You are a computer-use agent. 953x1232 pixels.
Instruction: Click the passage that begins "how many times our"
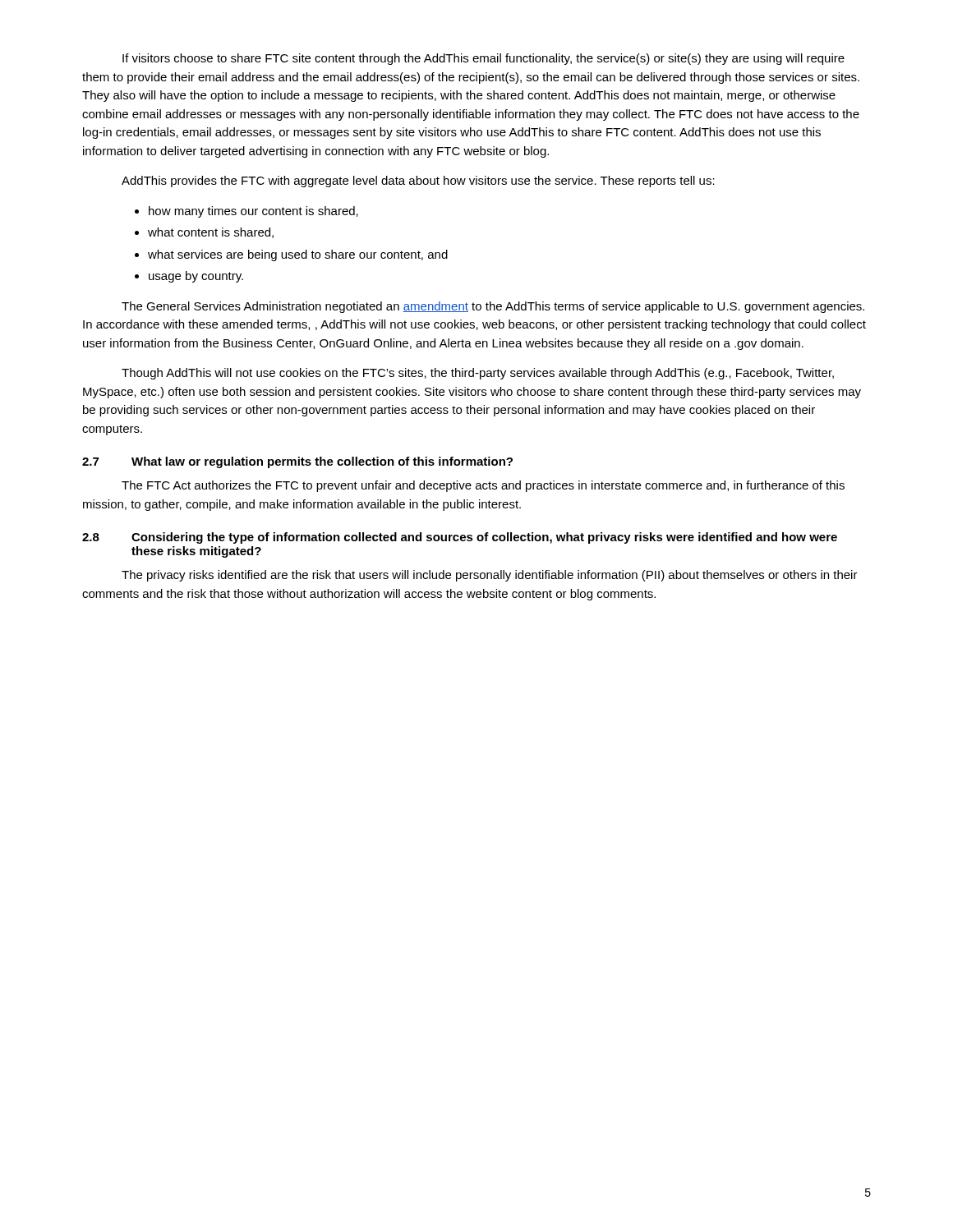pos(246,212)
